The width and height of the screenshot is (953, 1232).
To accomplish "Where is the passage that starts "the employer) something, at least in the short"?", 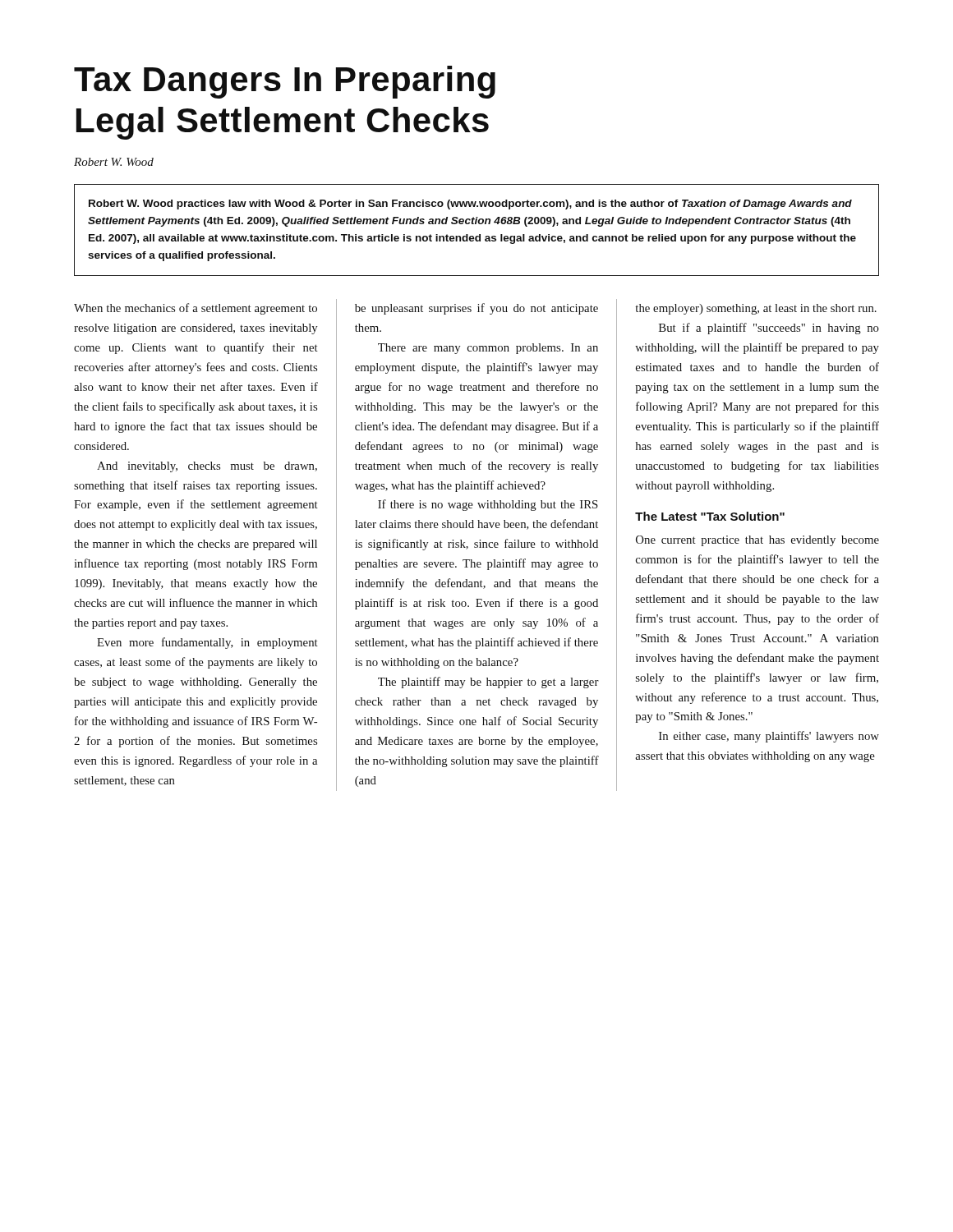I will coord(757,533).
